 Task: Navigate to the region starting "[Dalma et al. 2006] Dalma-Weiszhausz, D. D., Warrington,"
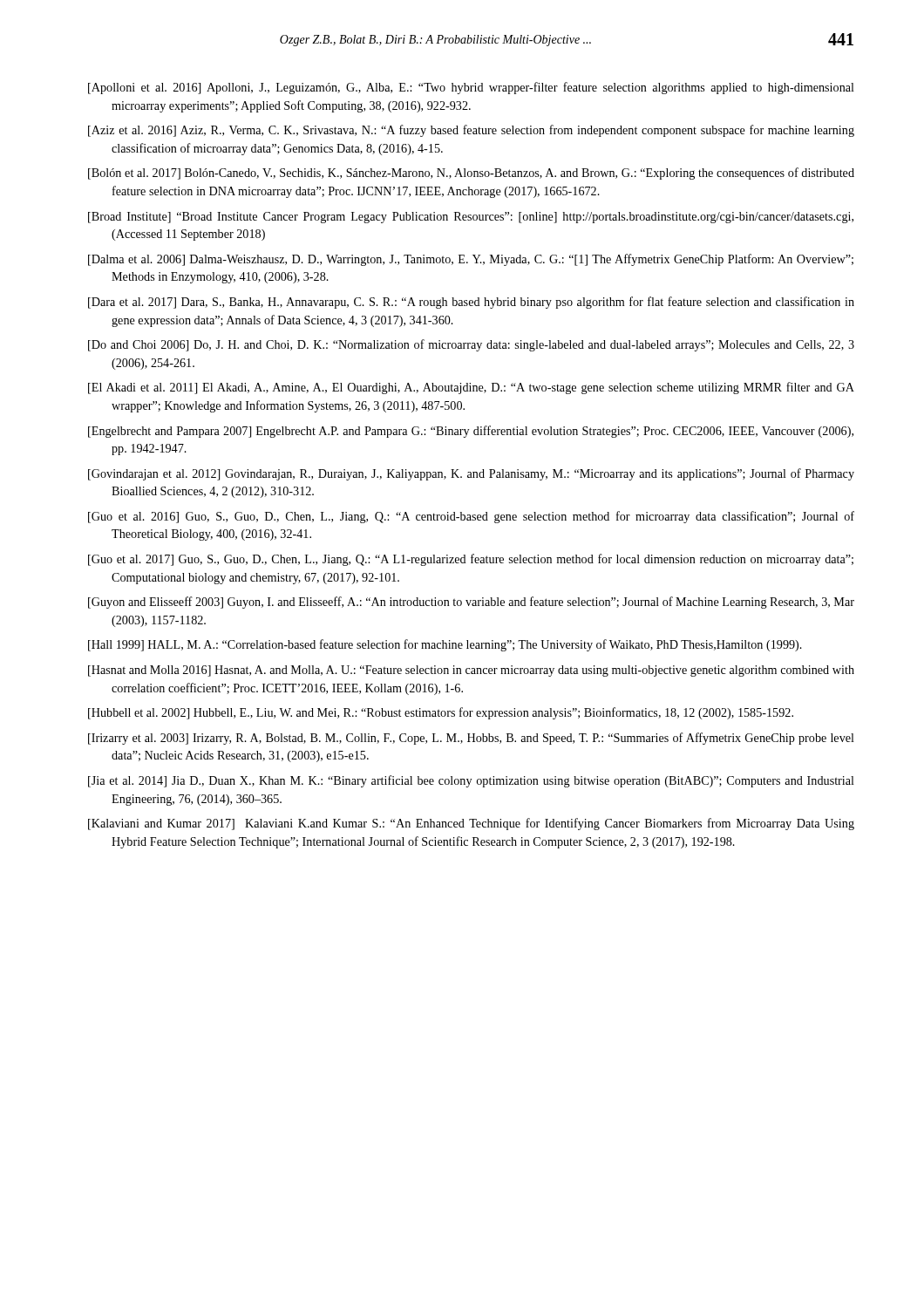pyautogui.click(x=471, y=268)
